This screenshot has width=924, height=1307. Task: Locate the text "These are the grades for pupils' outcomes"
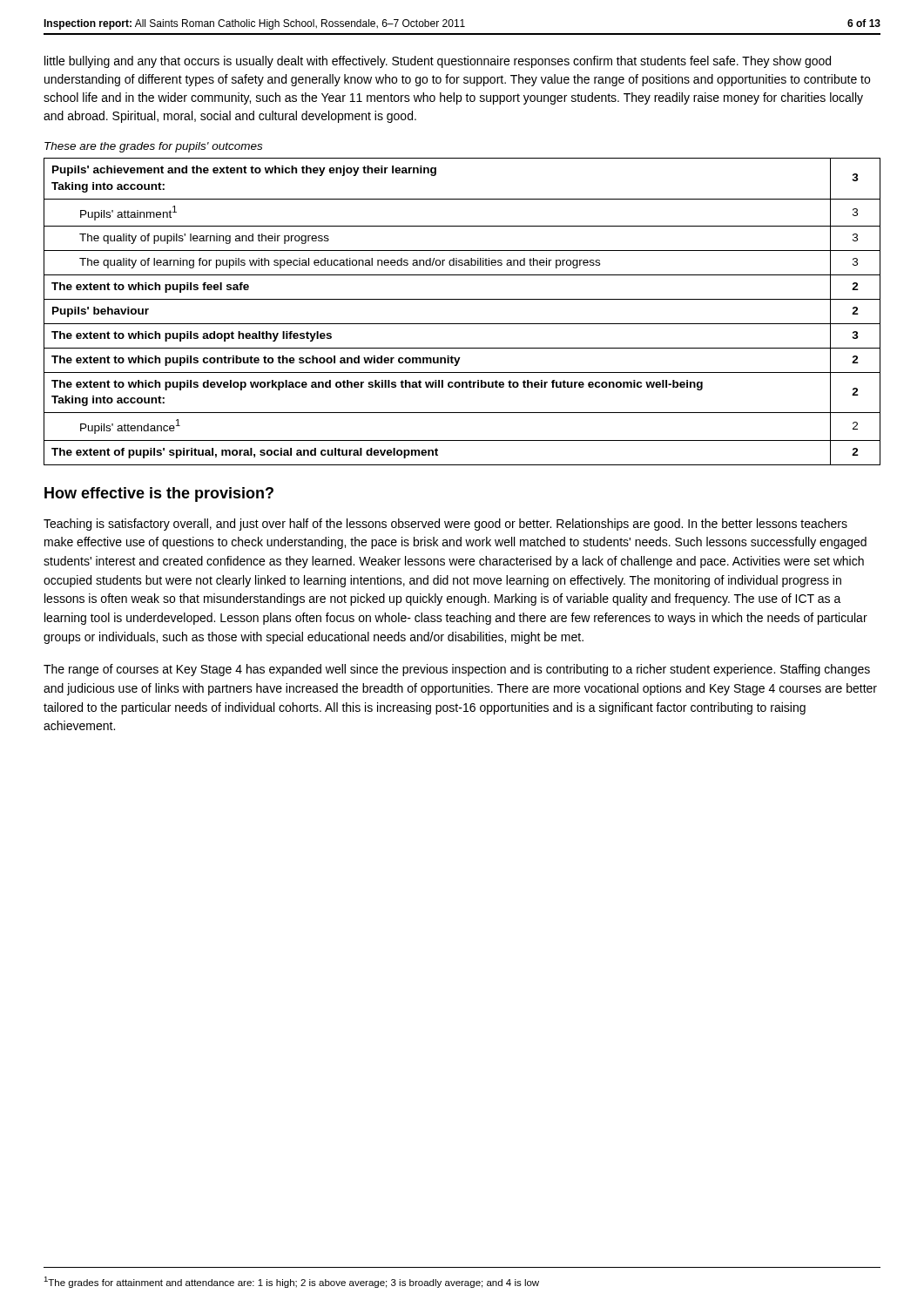(x=153, y=146)
